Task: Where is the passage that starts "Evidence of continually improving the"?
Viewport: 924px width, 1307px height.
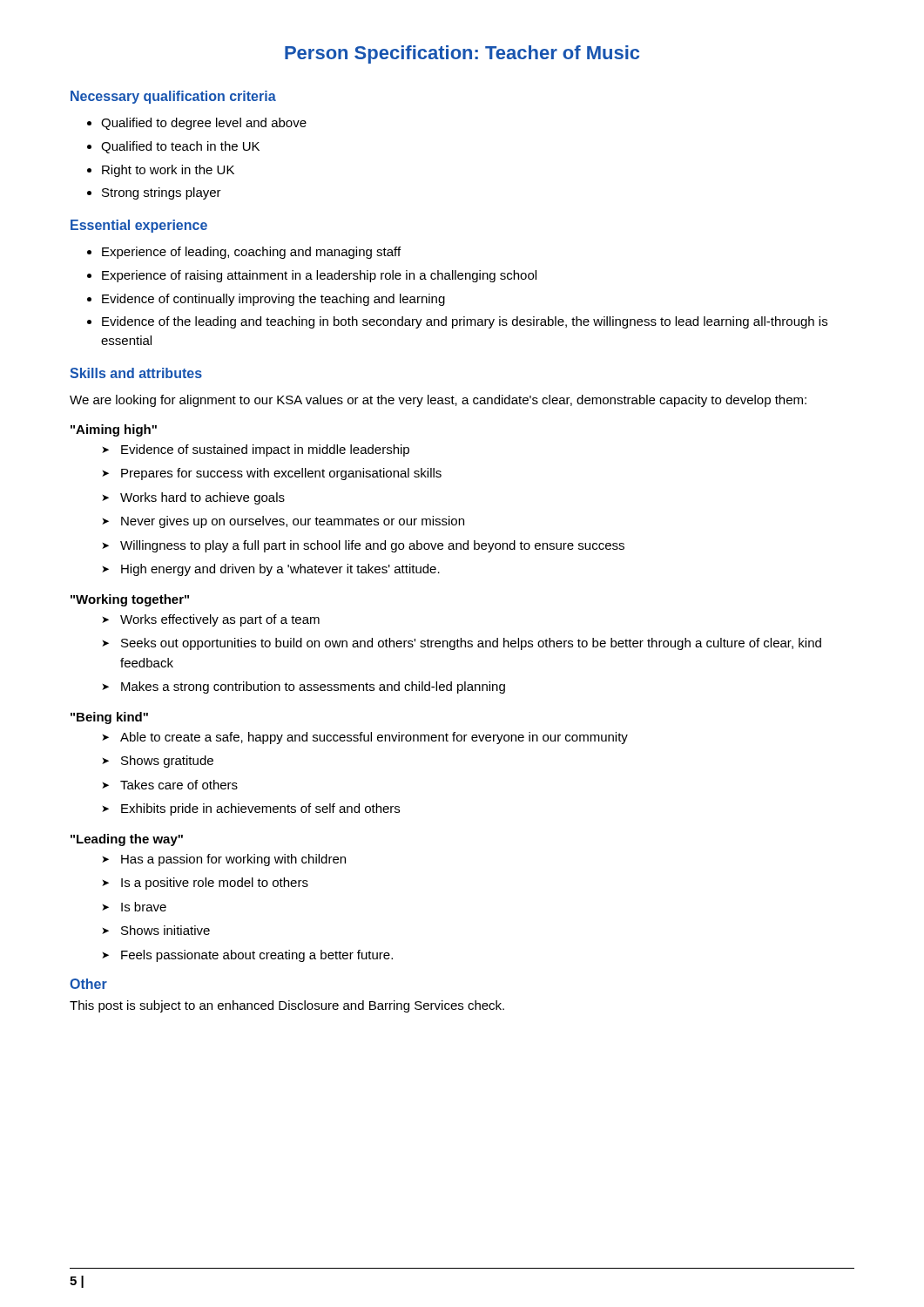Action: (273, 298)
